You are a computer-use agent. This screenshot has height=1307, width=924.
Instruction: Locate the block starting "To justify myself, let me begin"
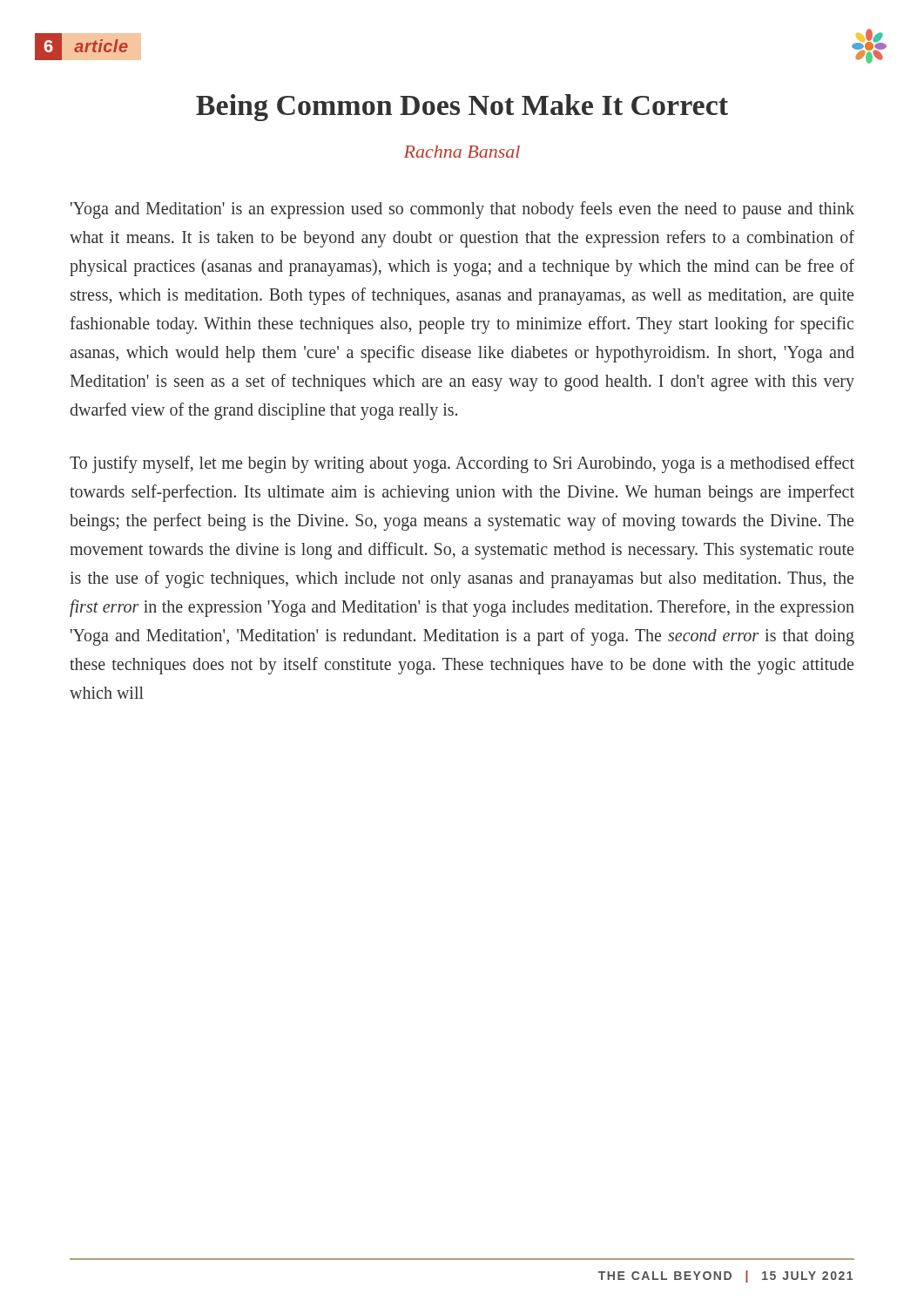click(462, 577)
